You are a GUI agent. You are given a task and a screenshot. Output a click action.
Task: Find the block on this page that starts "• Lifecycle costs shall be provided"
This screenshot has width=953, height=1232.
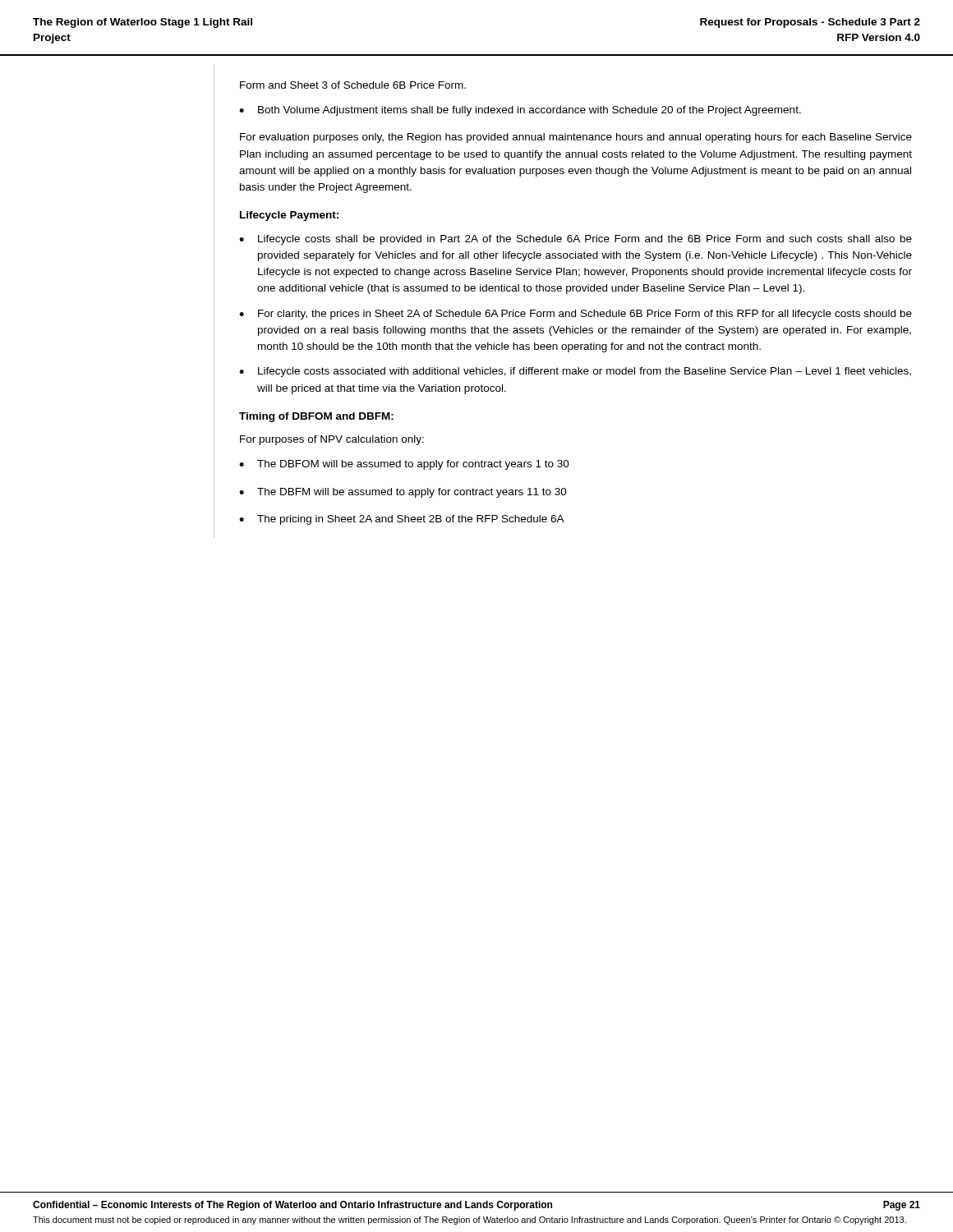(576, 264)
